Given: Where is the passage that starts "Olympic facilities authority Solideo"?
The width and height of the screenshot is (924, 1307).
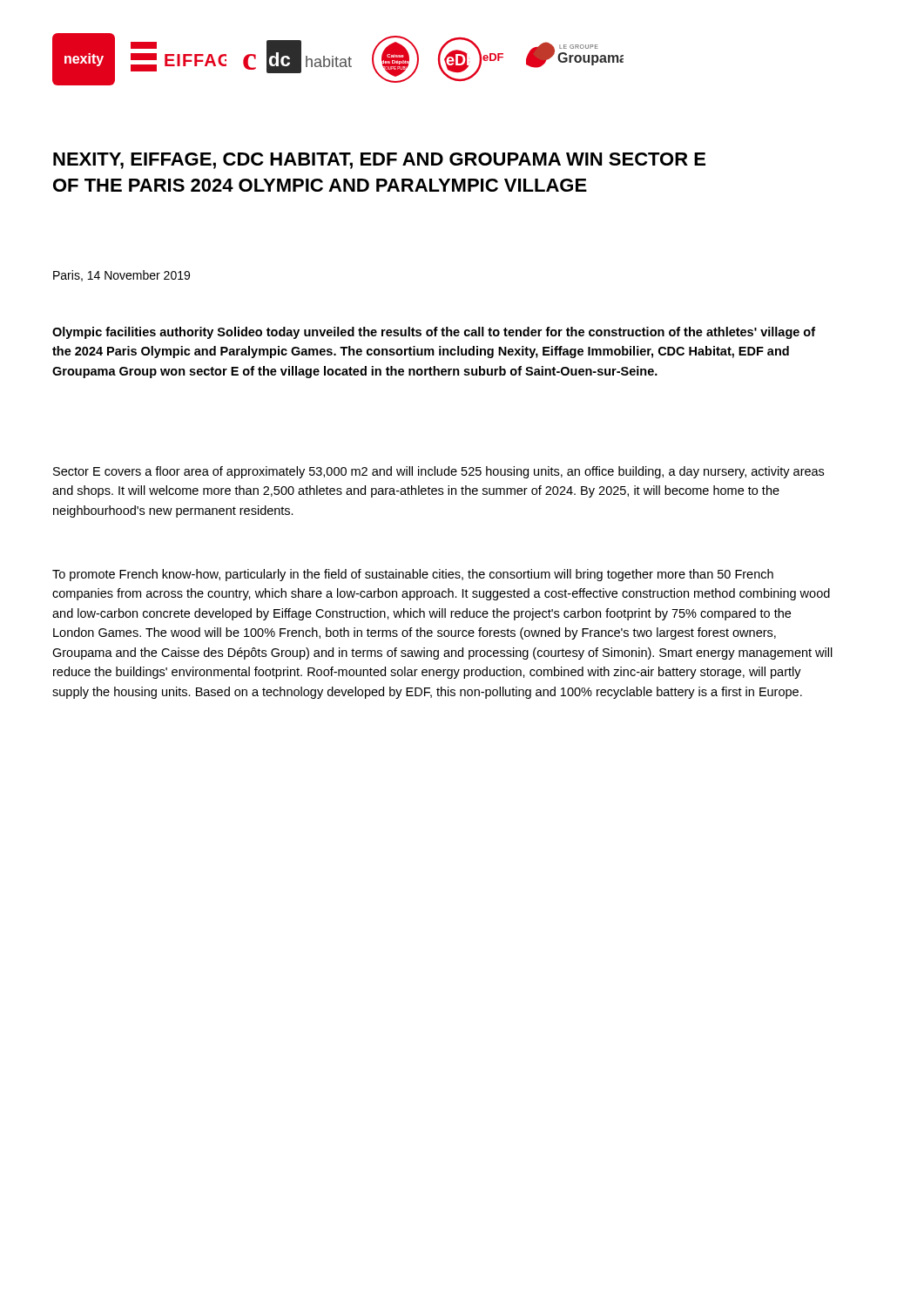Looking at the screenshot, I should pos(434,352).
